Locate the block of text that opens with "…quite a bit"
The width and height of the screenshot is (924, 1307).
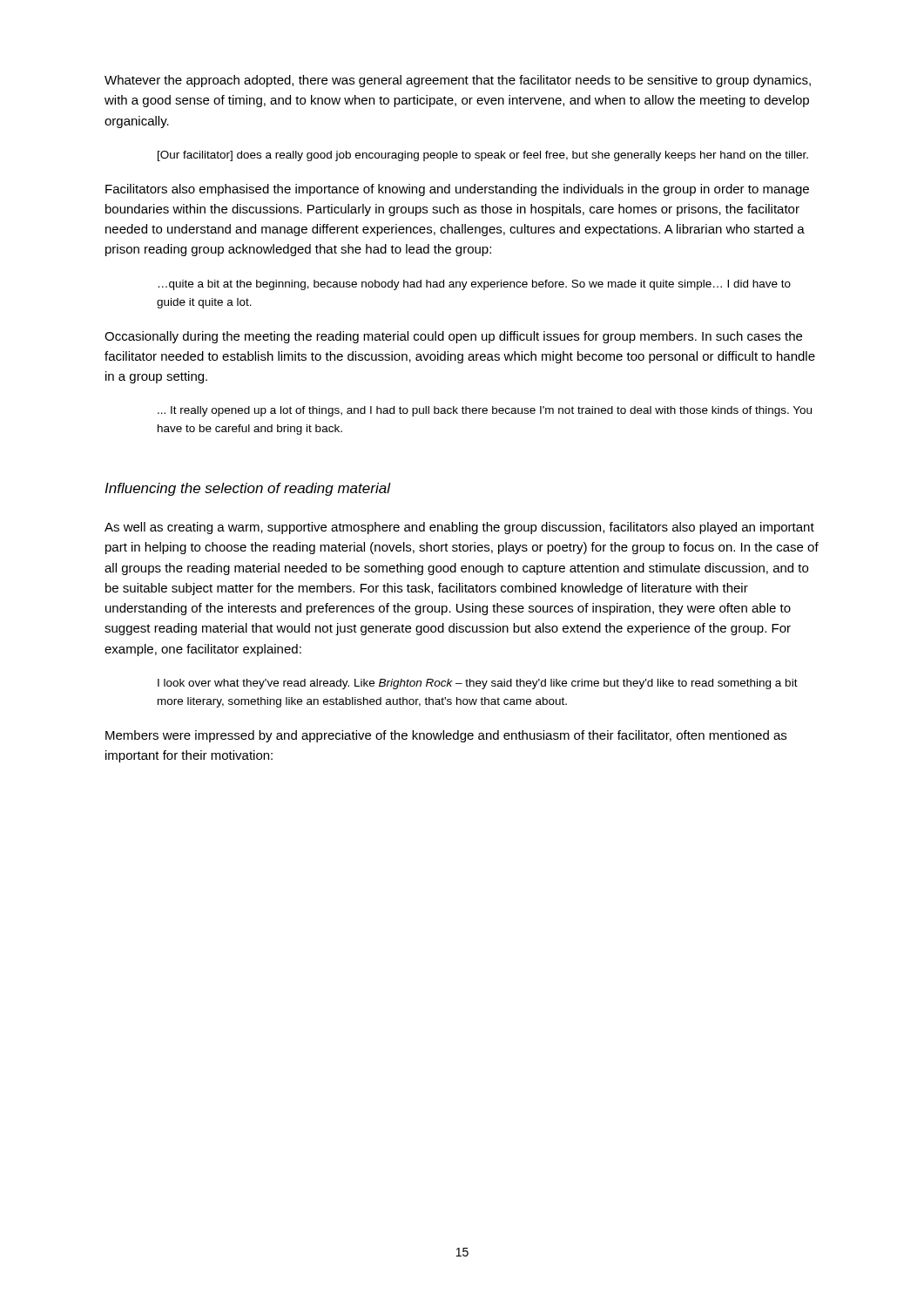(474, 292)
